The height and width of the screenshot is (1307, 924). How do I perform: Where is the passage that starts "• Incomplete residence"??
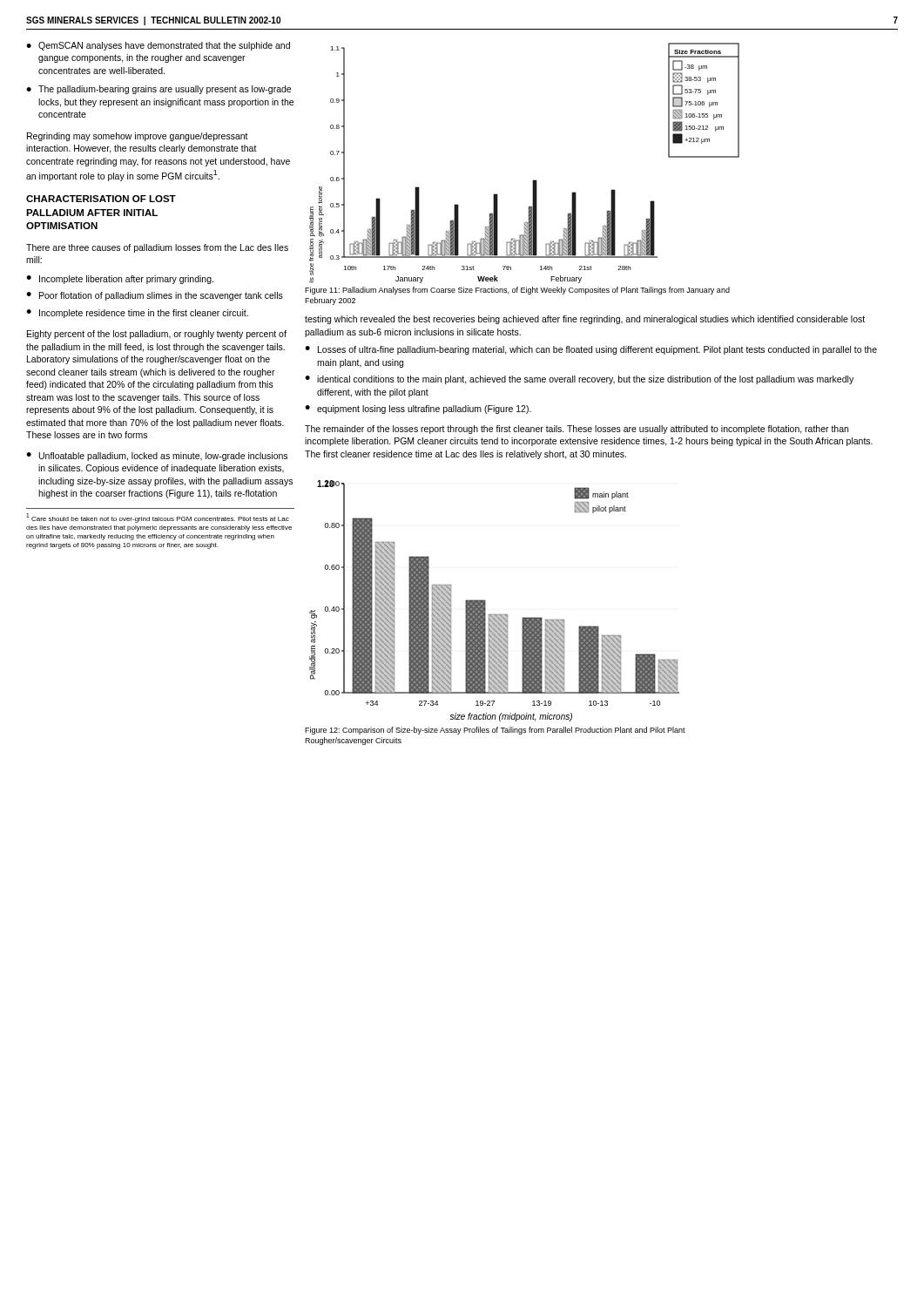160,313
